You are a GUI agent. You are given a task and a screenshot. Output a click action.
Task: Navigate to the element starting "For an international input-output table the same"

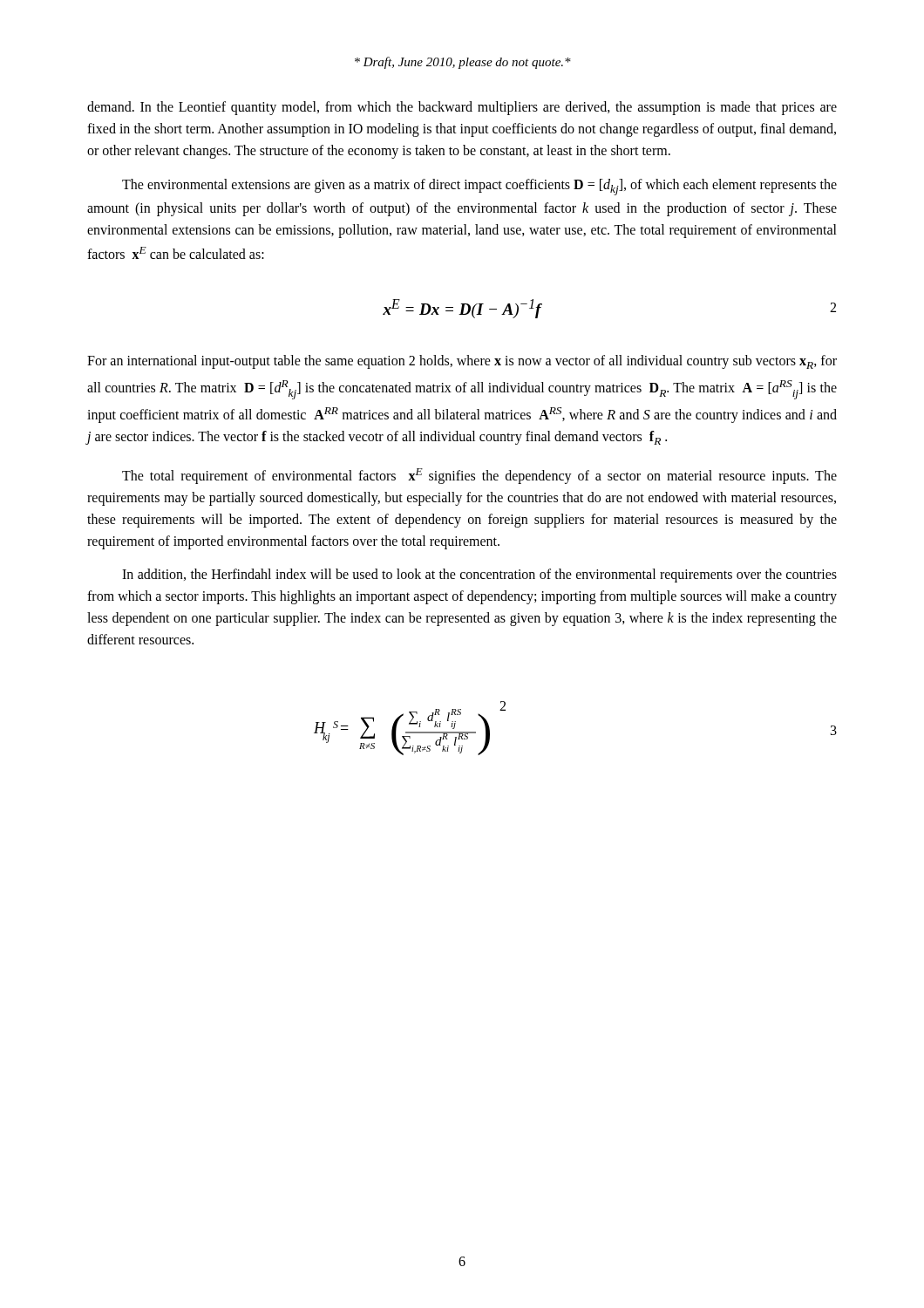pyautogui.click(x=462, y=400)
